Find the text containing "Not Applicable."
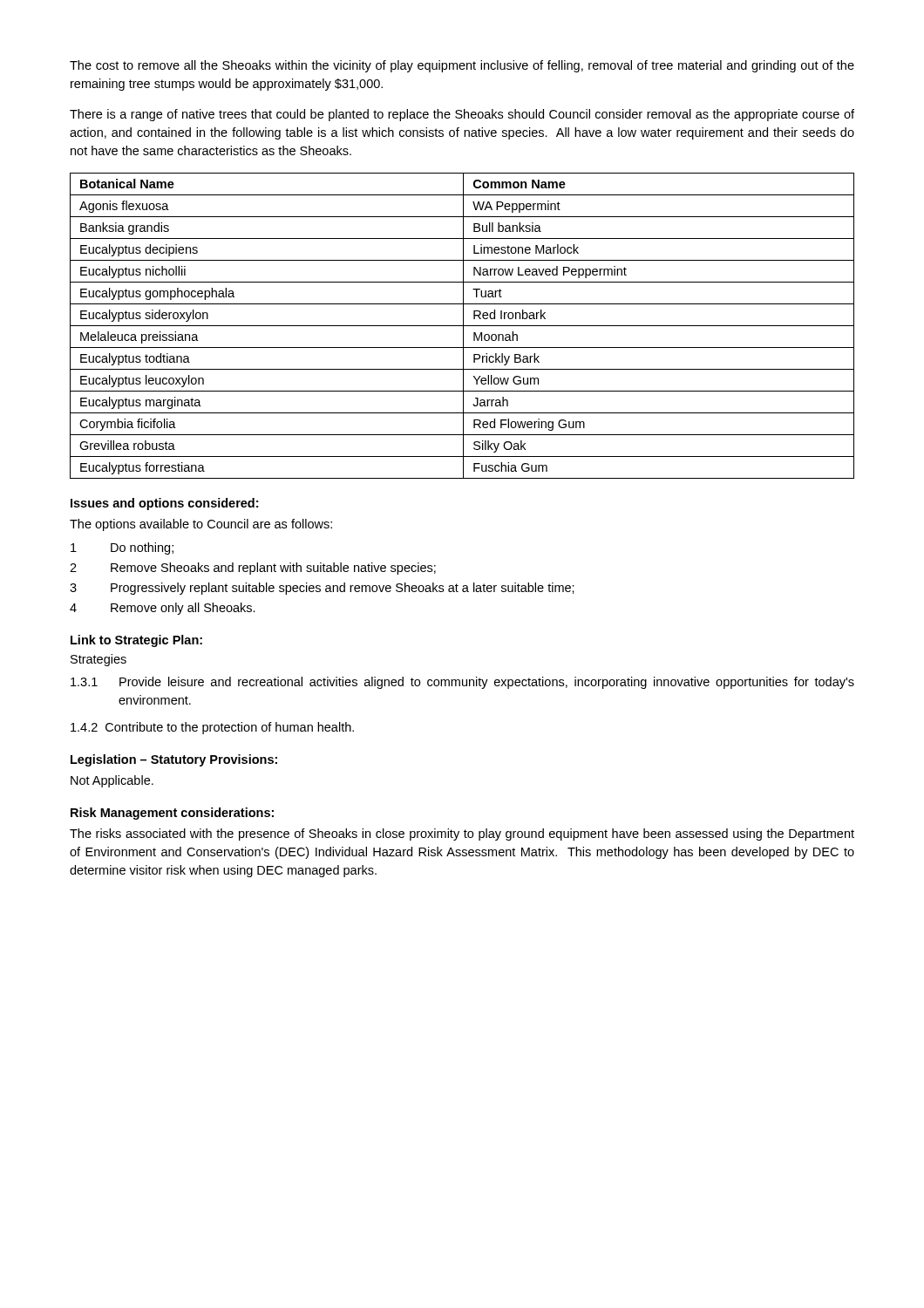Image resolution: width=924 pixels, height=1308 pixels. (112, 781)
